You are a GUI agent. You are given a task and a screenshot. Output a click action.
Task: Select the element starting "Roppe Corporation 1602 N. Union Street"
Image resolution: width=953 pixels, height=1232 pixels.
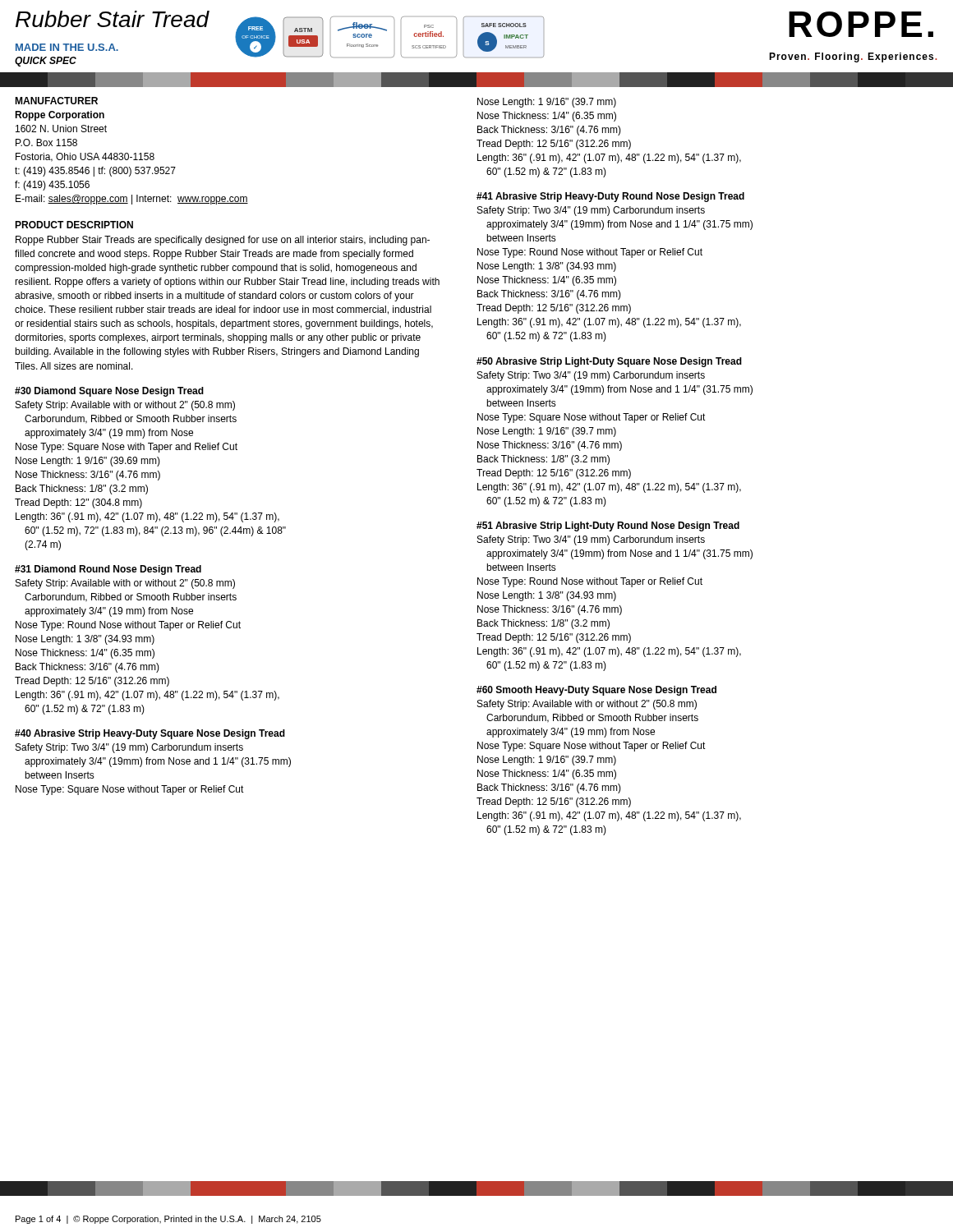pos(131,157)
